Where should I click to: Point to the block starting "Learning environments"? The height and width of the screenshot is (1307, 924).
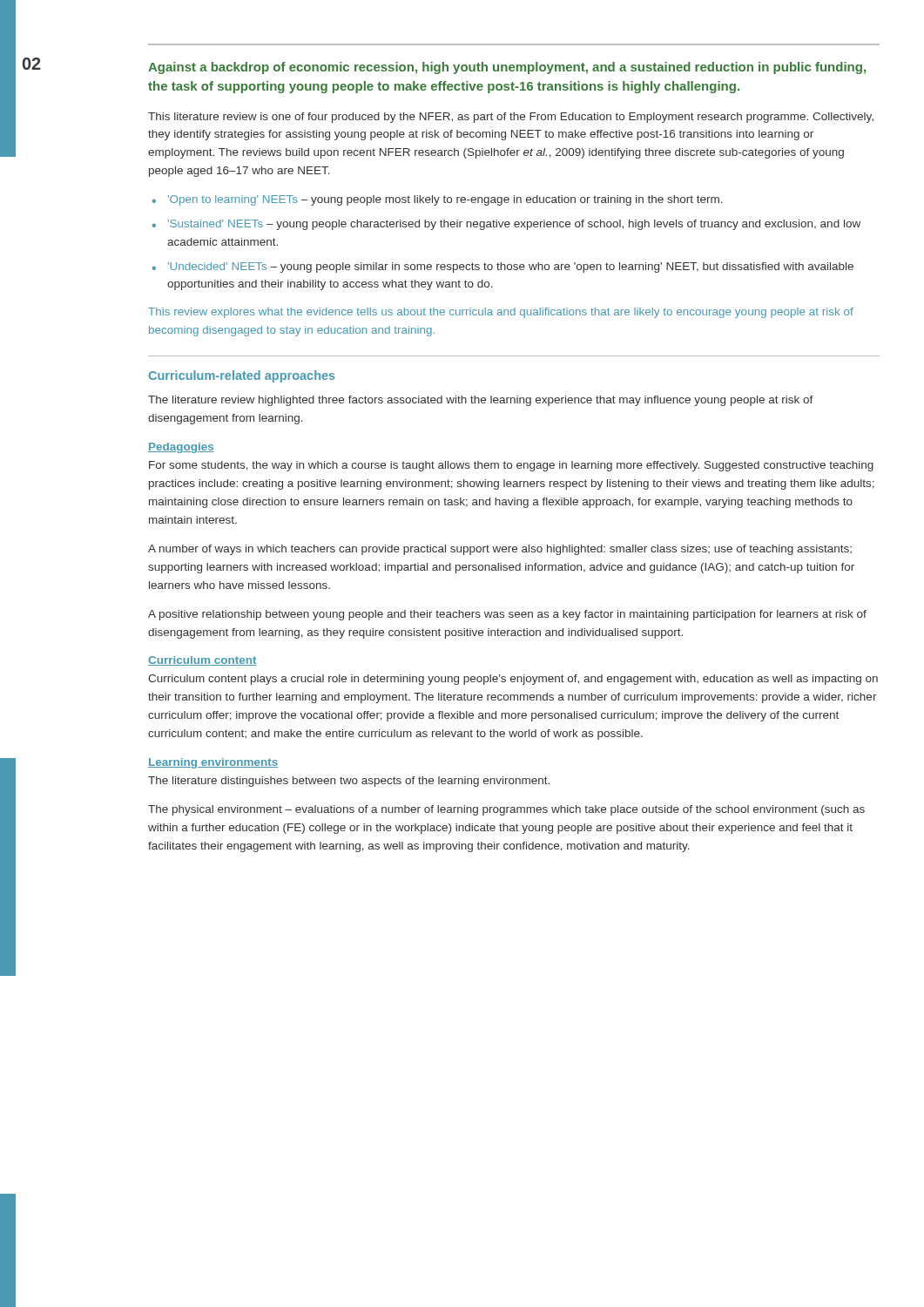[213, 763]
